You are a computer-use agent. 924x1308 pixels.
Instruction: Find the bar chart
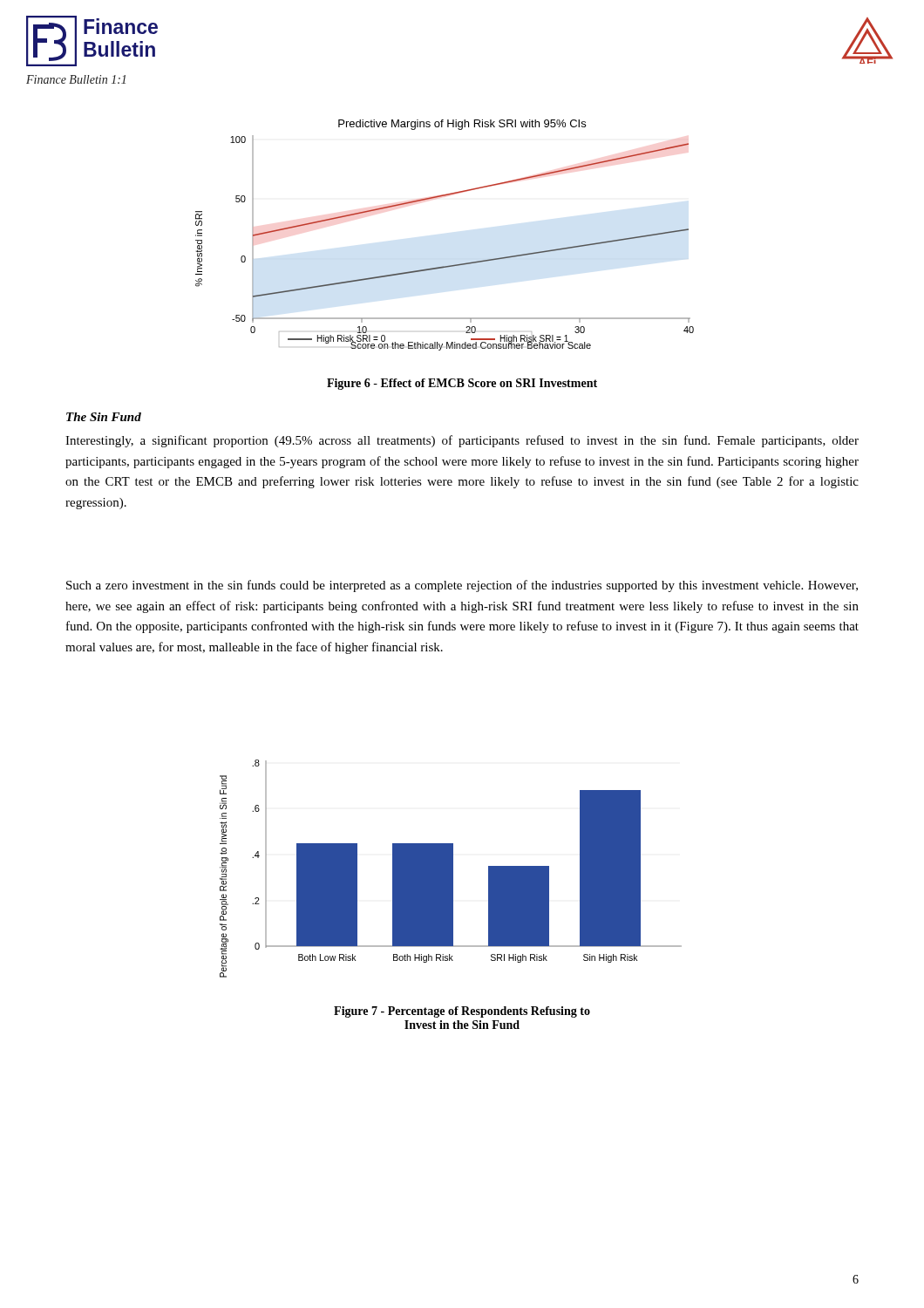click(462, 874)
